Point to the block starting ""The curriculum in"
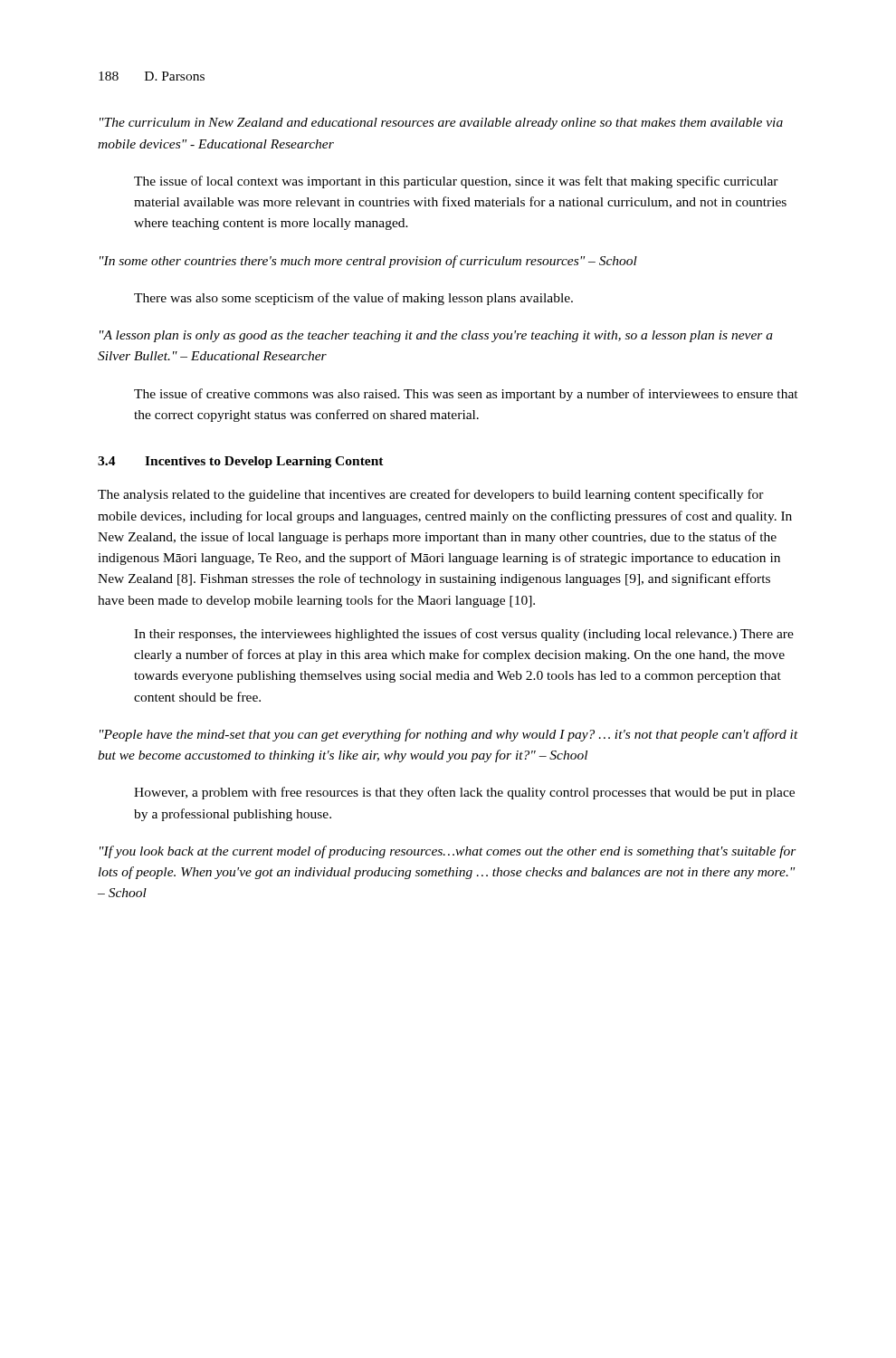The image size is (896, 1358). click(x=440, y=133)
